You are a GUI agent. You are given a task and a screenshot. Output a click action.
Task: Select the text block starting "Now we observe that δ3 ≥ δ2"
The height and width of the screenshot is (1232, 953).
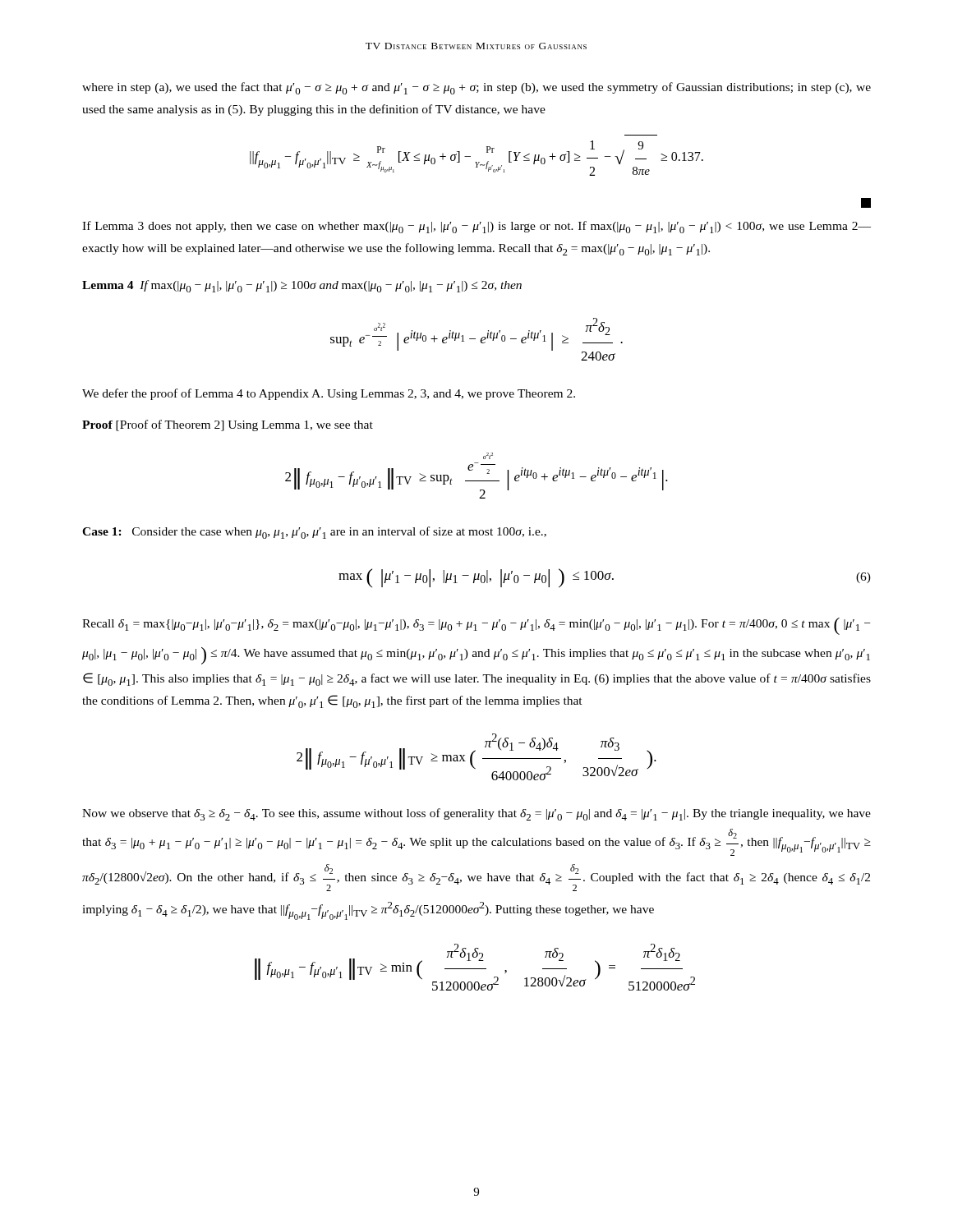(476, 863)
